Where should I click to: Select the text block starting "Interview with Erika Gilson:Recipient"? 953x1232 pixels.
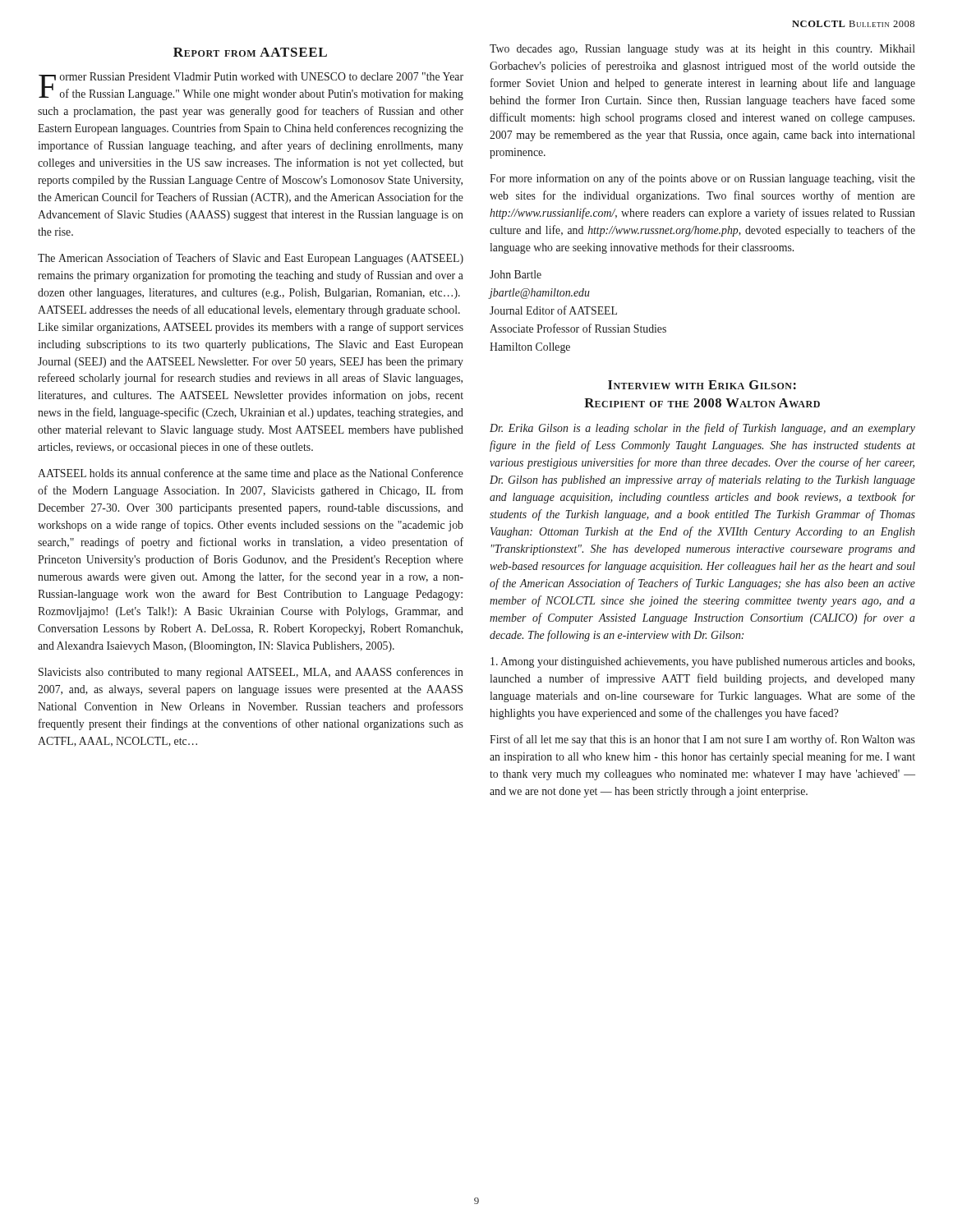[702, 394]
